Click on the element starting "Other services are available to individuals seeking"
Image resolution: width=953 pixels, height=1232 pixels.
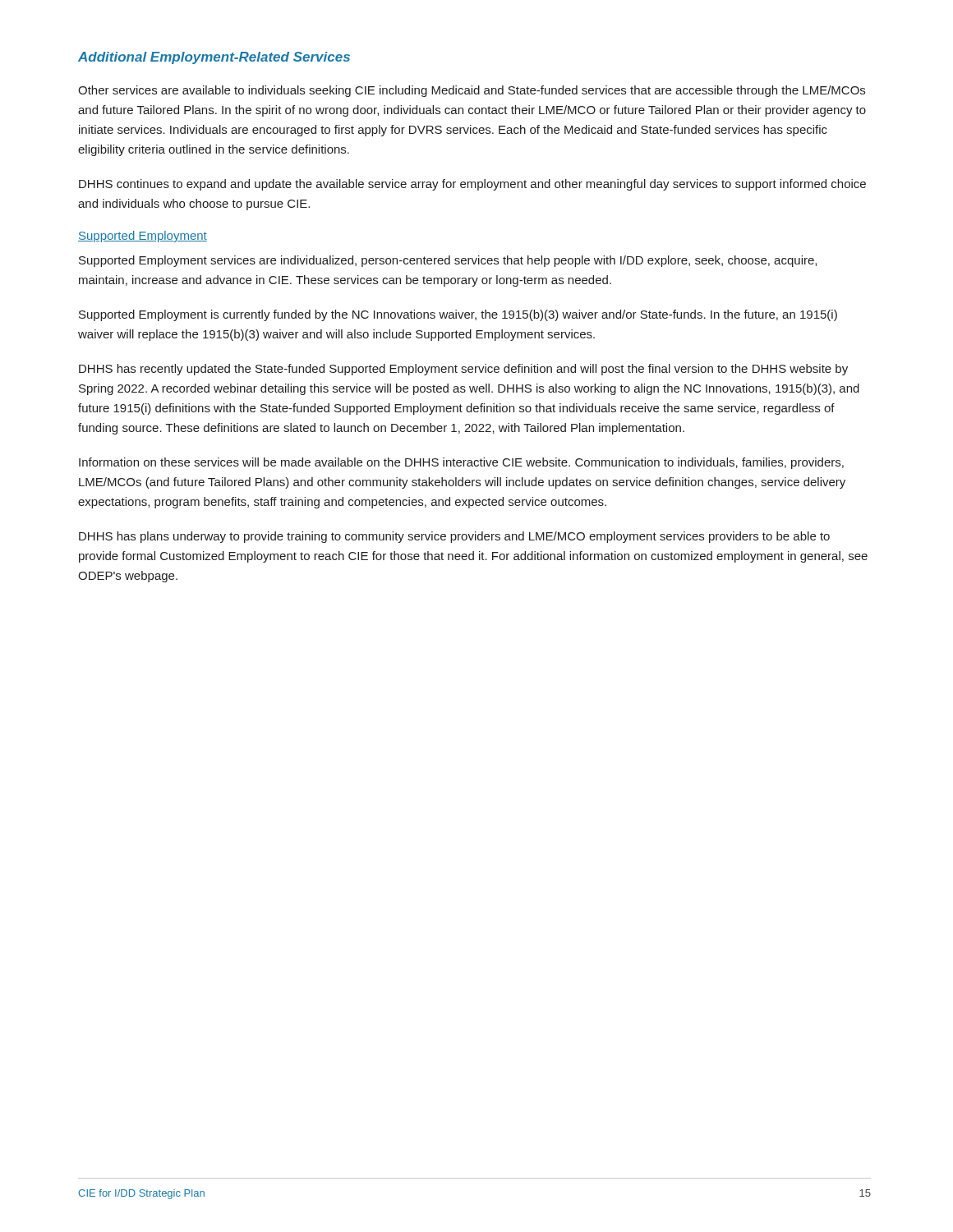coord(472,120)
